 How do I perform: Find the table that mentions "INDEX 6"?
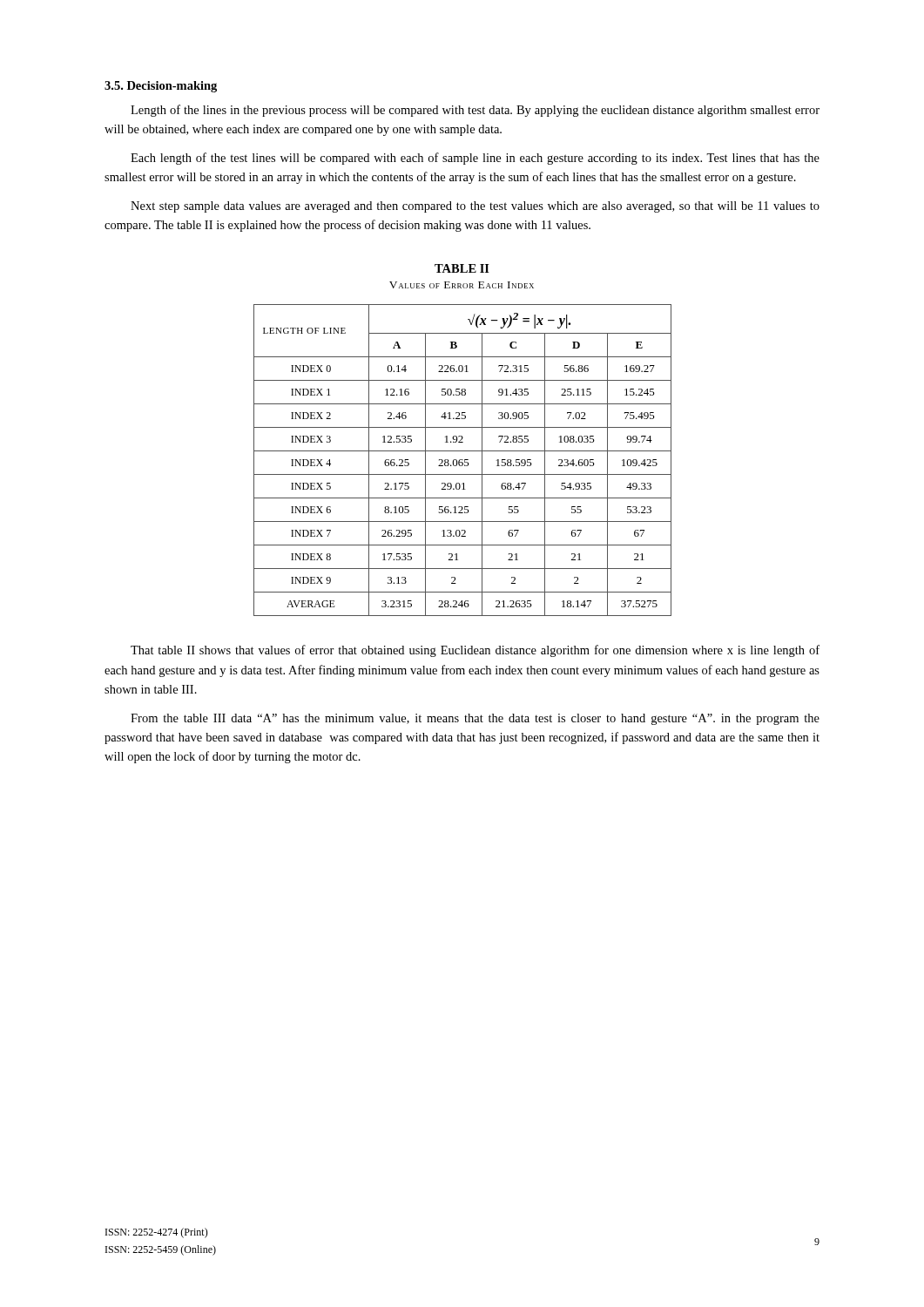pos(462,460)
